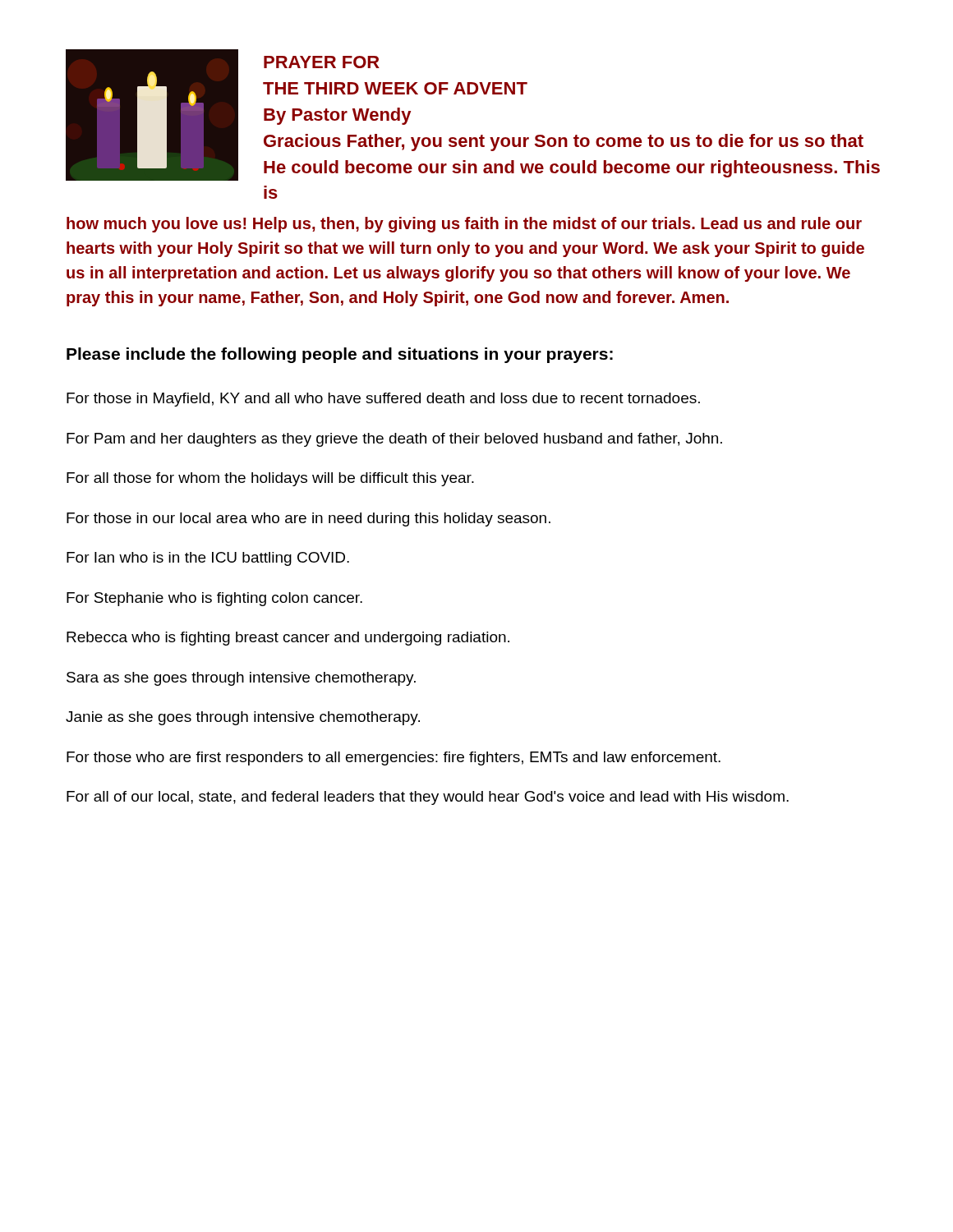Screen dimensions: 1232x953
Task: Select the block starting "For those who are"
Action: coord(394,757)
